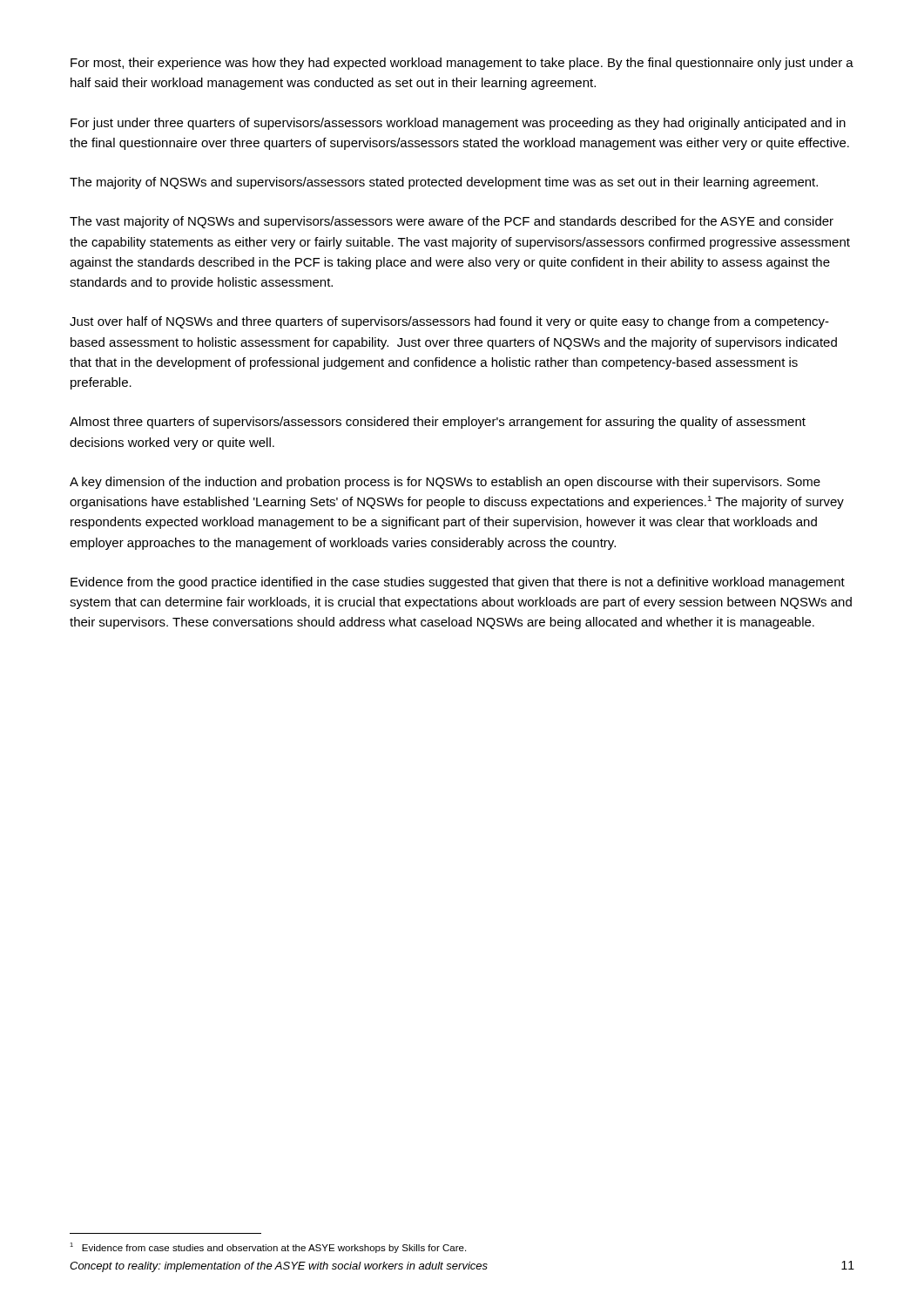Image resolution: width=924 pixels, height=1307 pixels.
Task: Click on the text block containing "The majority of NQSWs and supervisors/assessors stated"
Action: pos(444,182)
